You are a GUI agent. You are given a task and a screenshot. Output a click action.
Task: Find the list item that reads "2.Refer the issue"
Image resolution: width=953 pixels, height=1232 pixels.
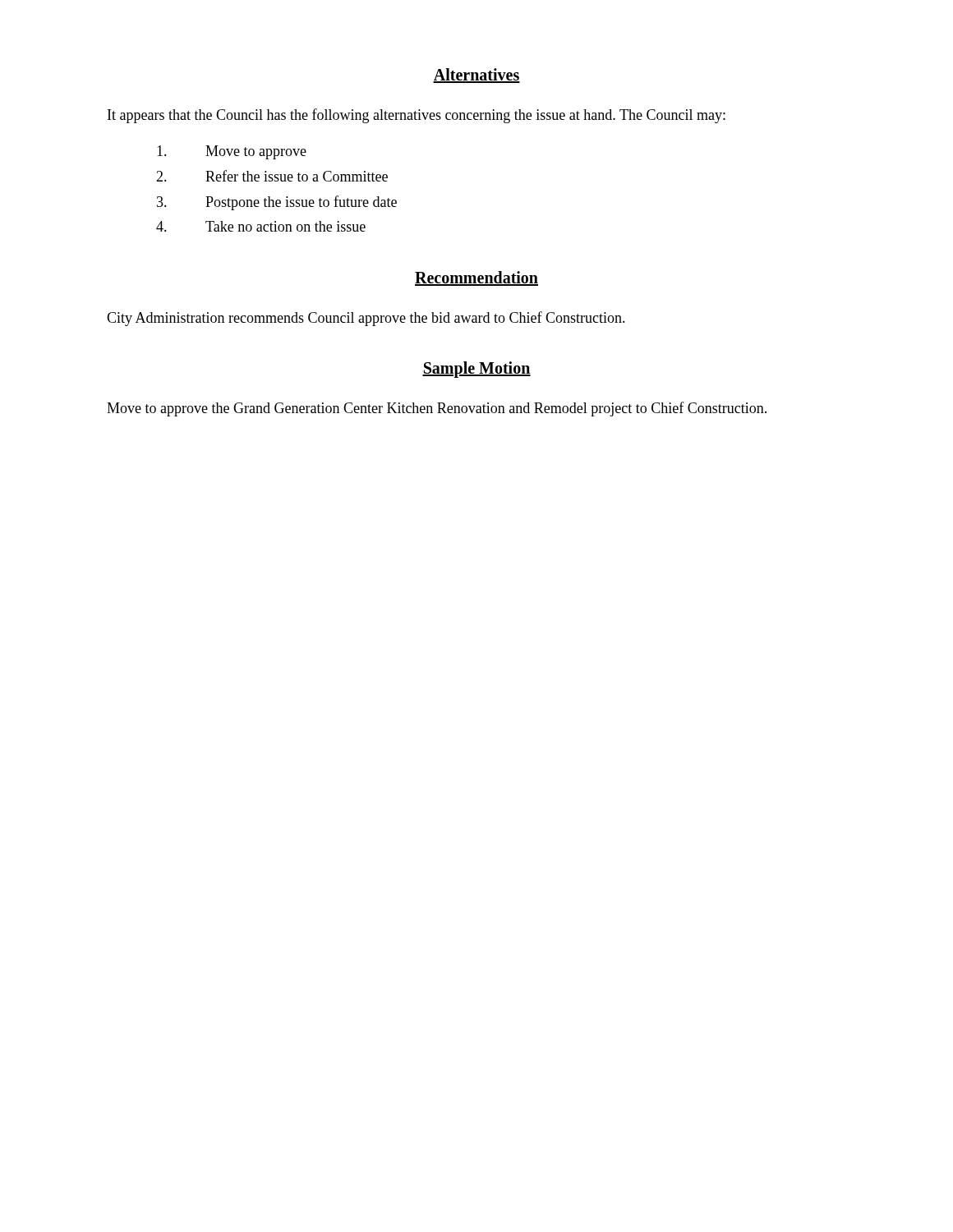[272, 176]
